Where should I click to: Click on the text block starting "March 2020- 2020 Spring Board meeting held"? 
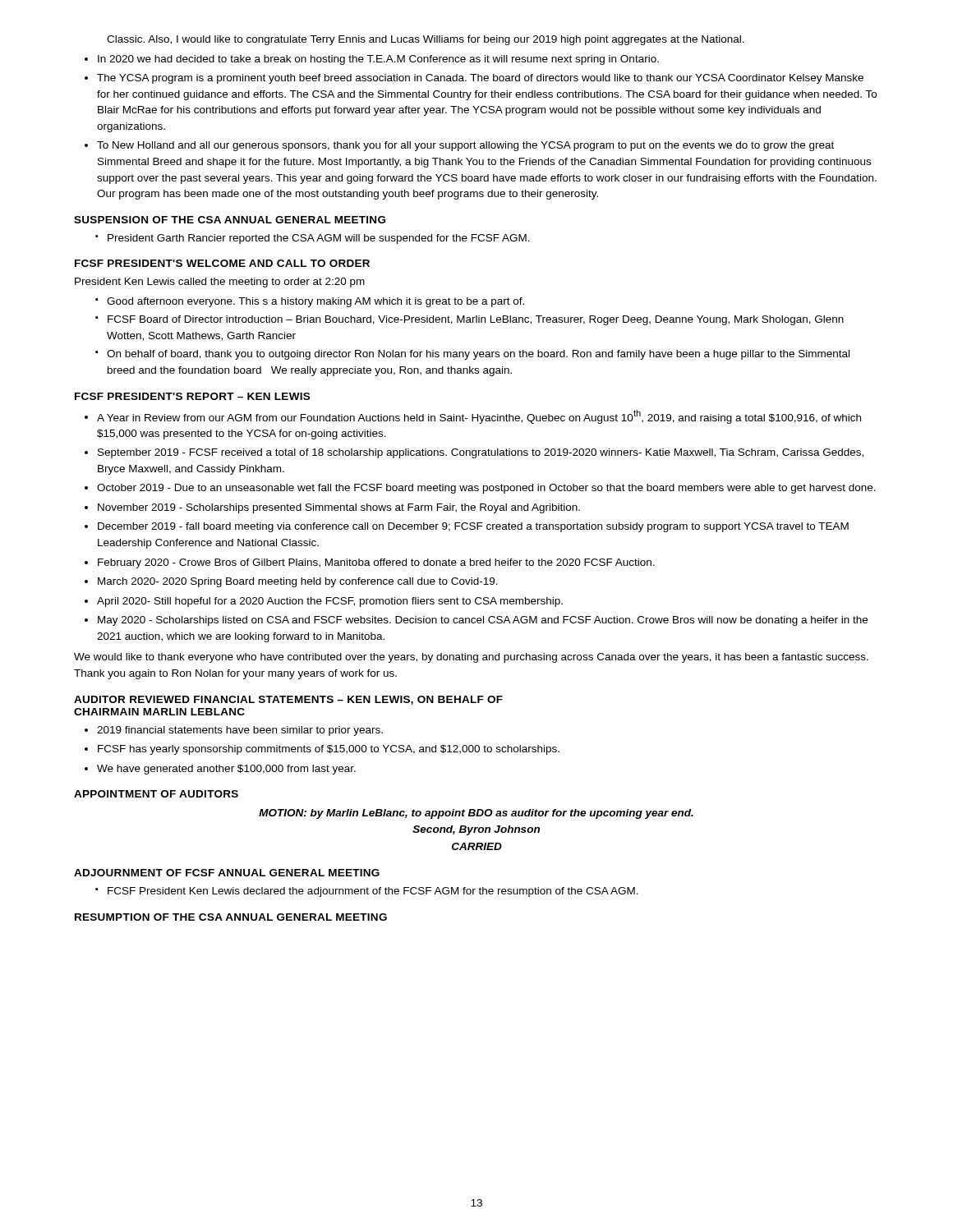coord(298,581)
